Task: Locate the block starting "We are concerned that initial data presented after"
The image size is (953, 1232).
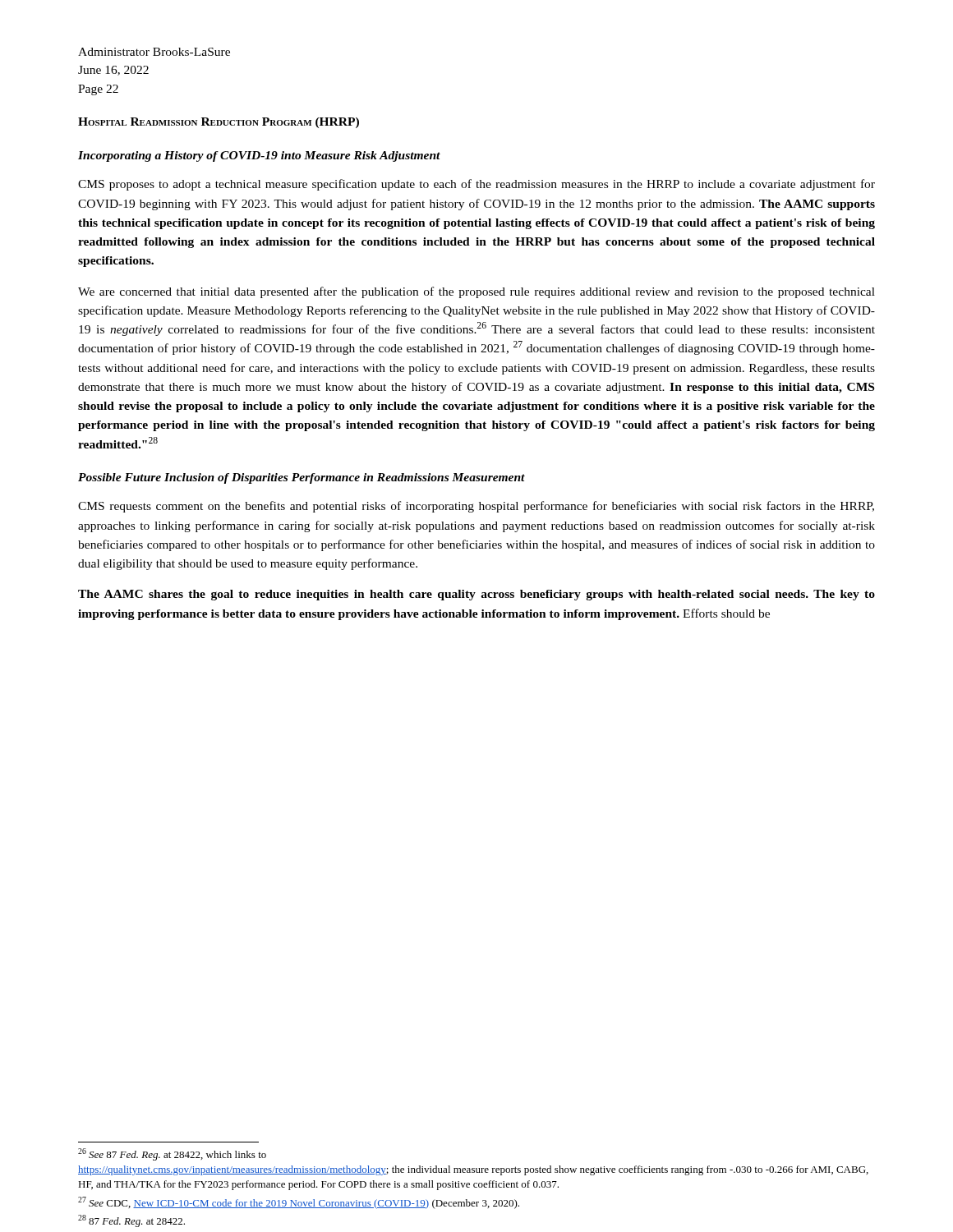Action: coord(476,367)
